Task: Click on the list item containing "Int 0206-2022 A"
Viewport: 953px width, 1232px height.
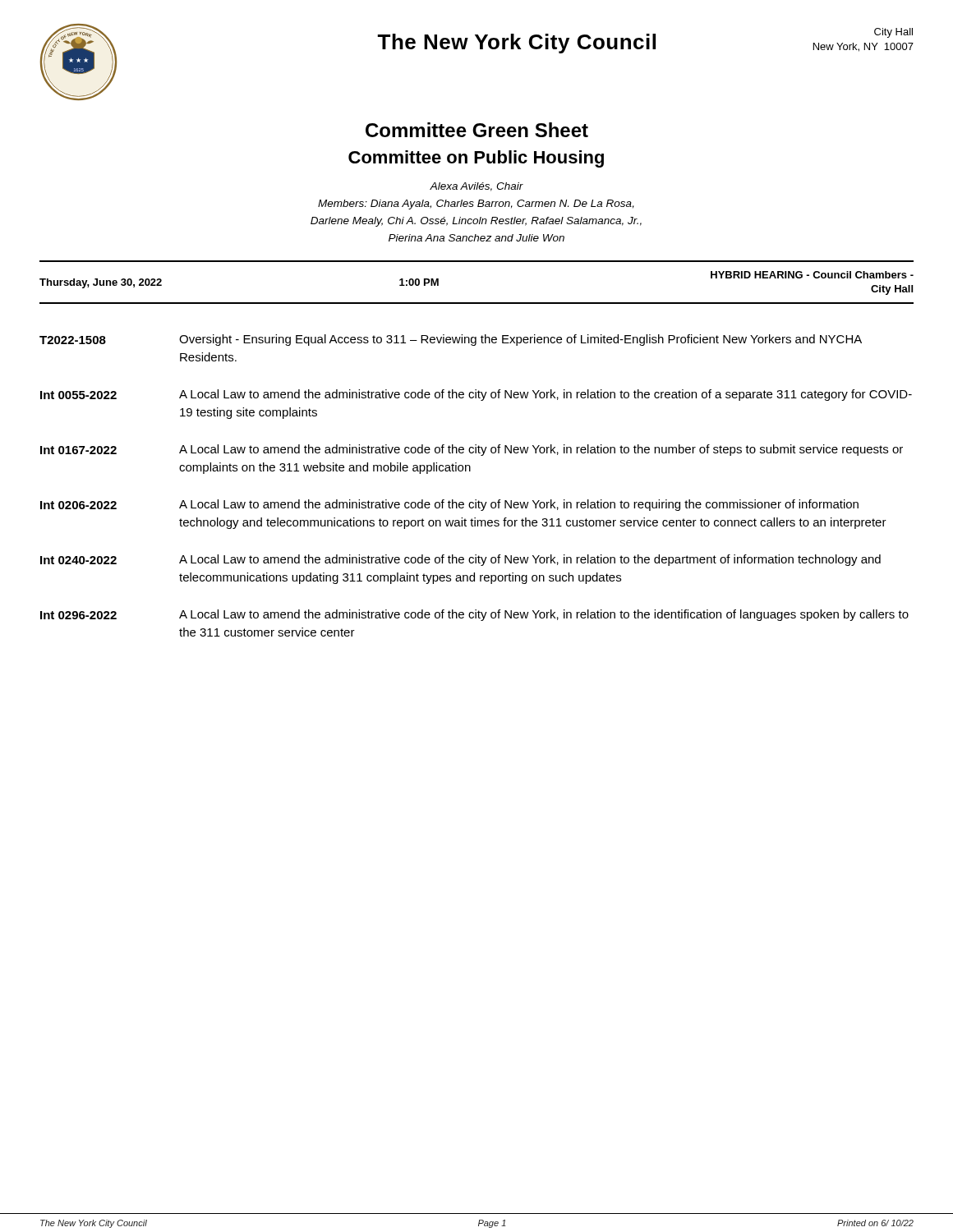Action: (x=476, y=514)
